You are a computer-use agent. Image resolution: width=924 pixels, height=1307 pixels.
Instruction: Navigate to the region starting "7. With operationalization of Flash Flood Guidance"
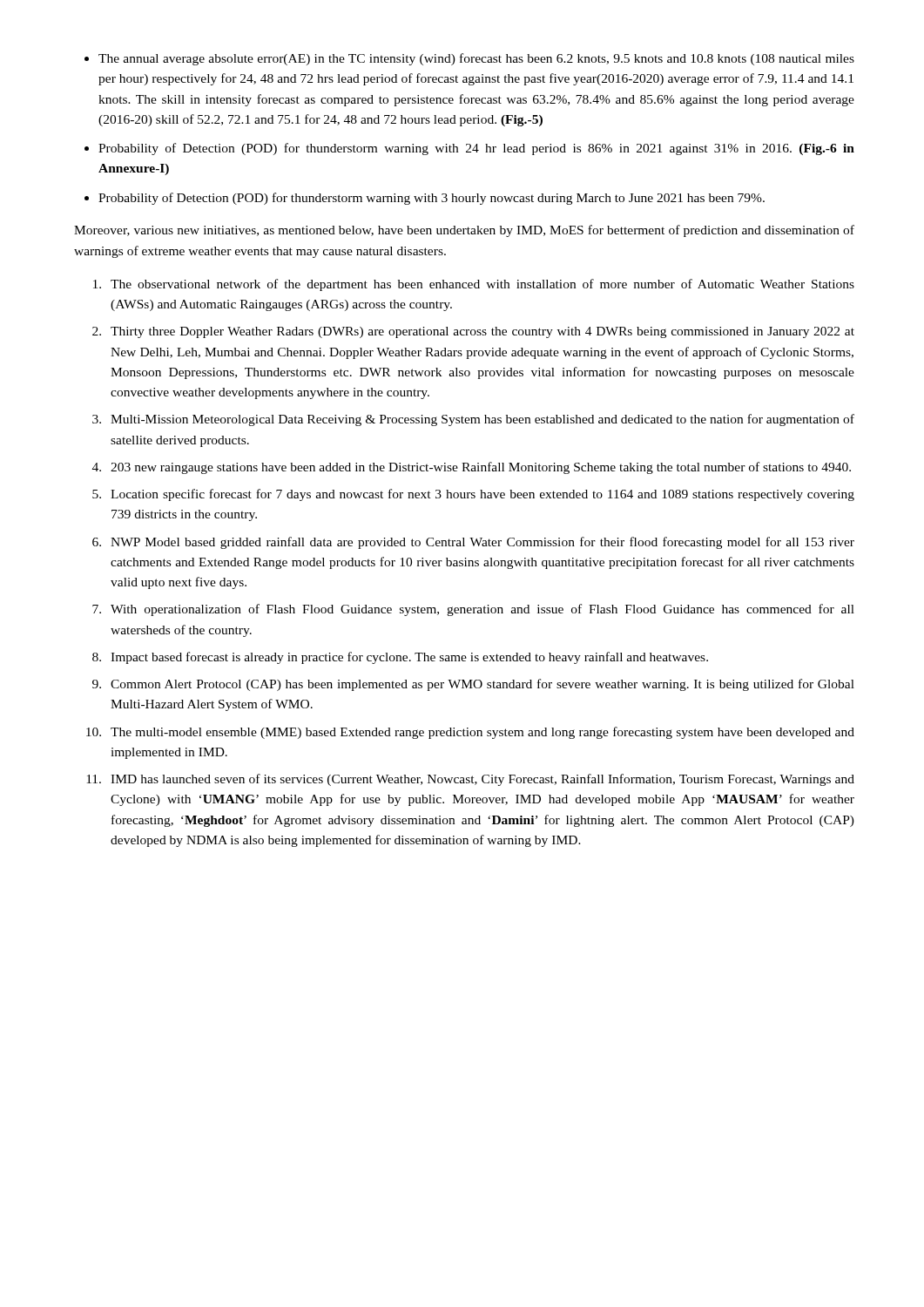[464, 619]
